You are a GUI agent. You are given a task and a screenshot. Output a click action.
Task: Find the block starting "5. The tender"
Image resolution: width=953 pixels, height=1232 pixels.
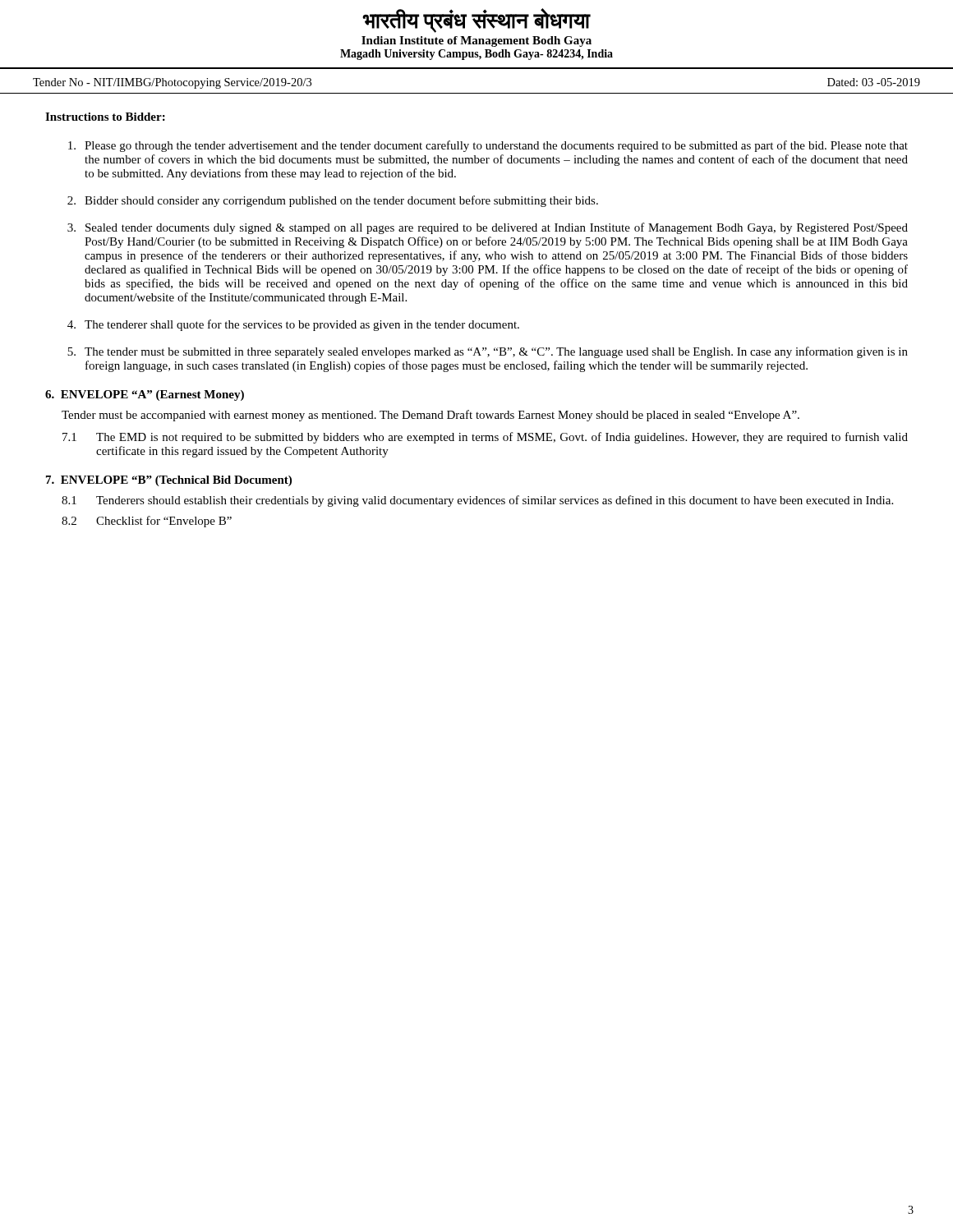coord(476,359)
